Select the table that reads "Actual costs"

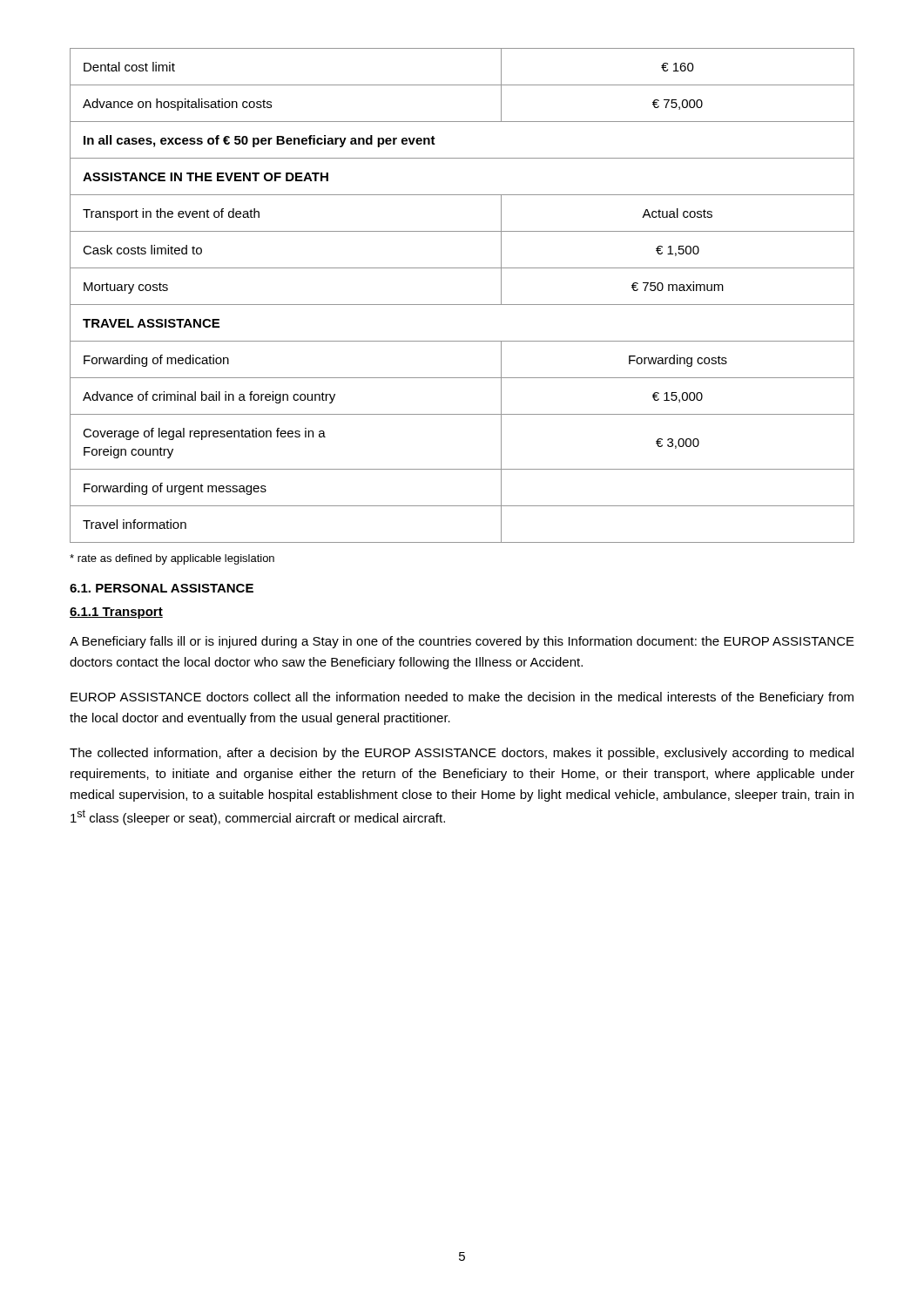tap(462, 295)
